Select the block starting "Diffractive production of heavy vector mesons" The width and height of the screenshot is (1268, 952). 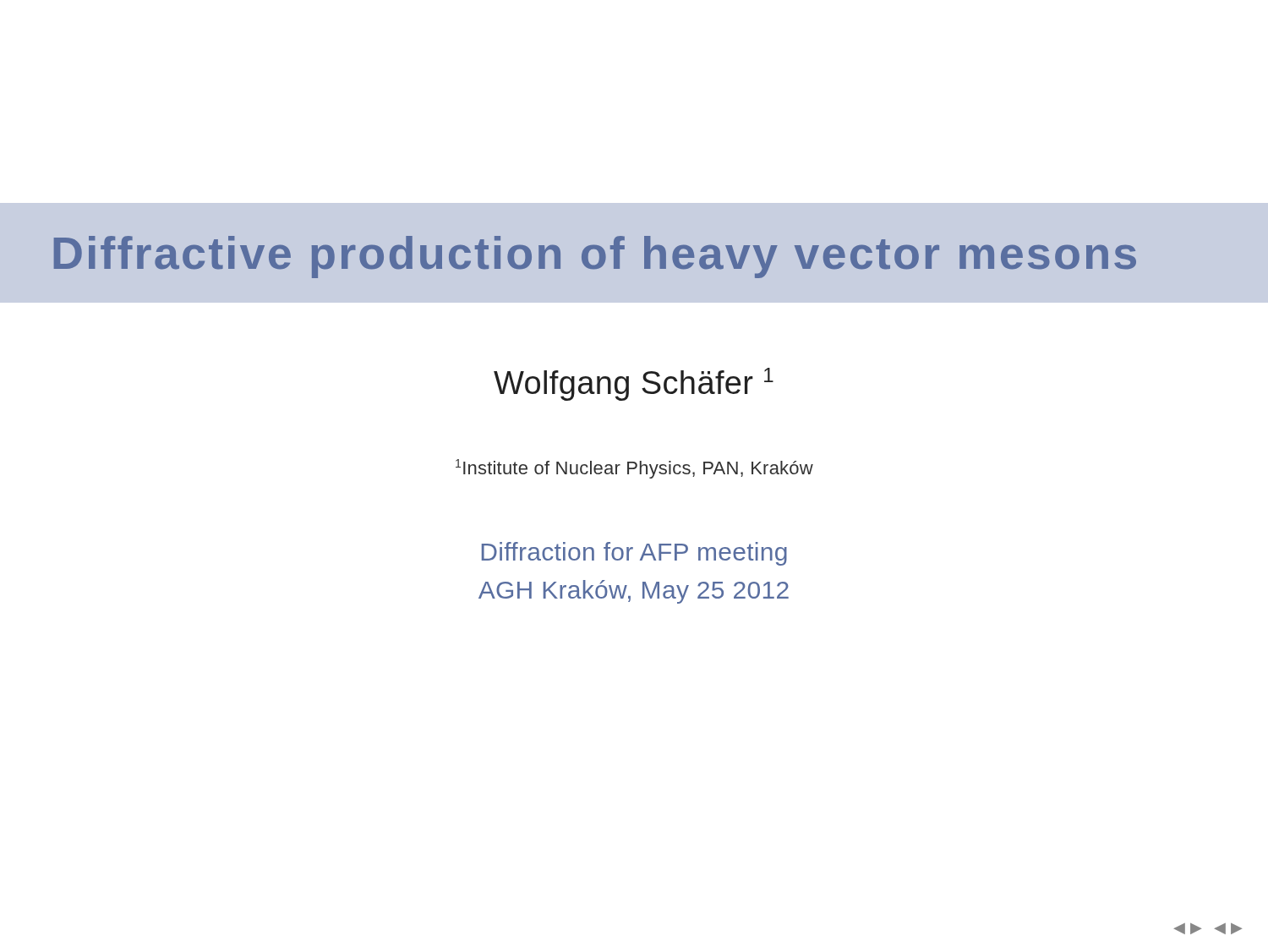(595, 253)
